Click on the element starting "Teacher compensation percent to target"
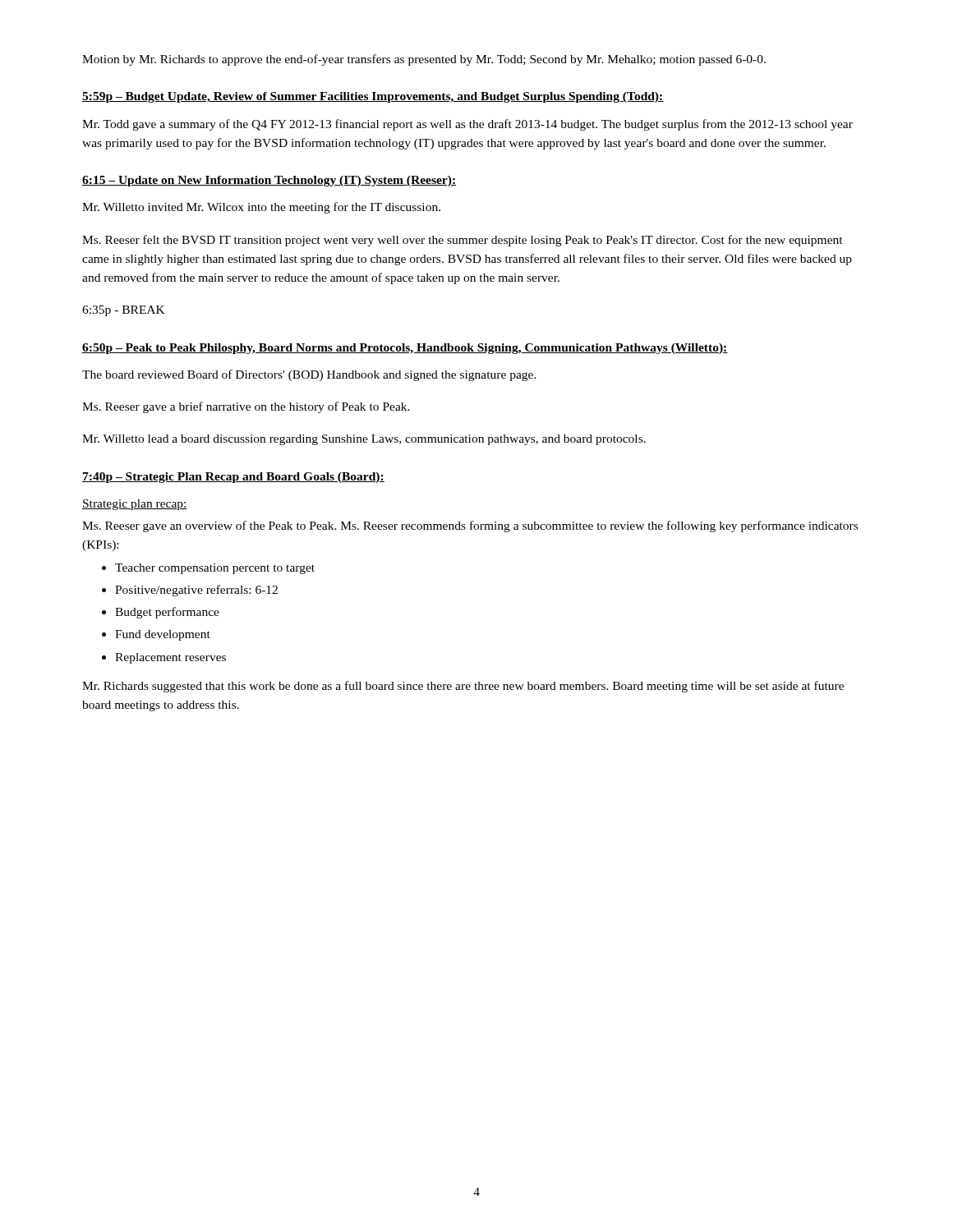The width and height of the screenshot is (953, 1232). pos(215,567)
